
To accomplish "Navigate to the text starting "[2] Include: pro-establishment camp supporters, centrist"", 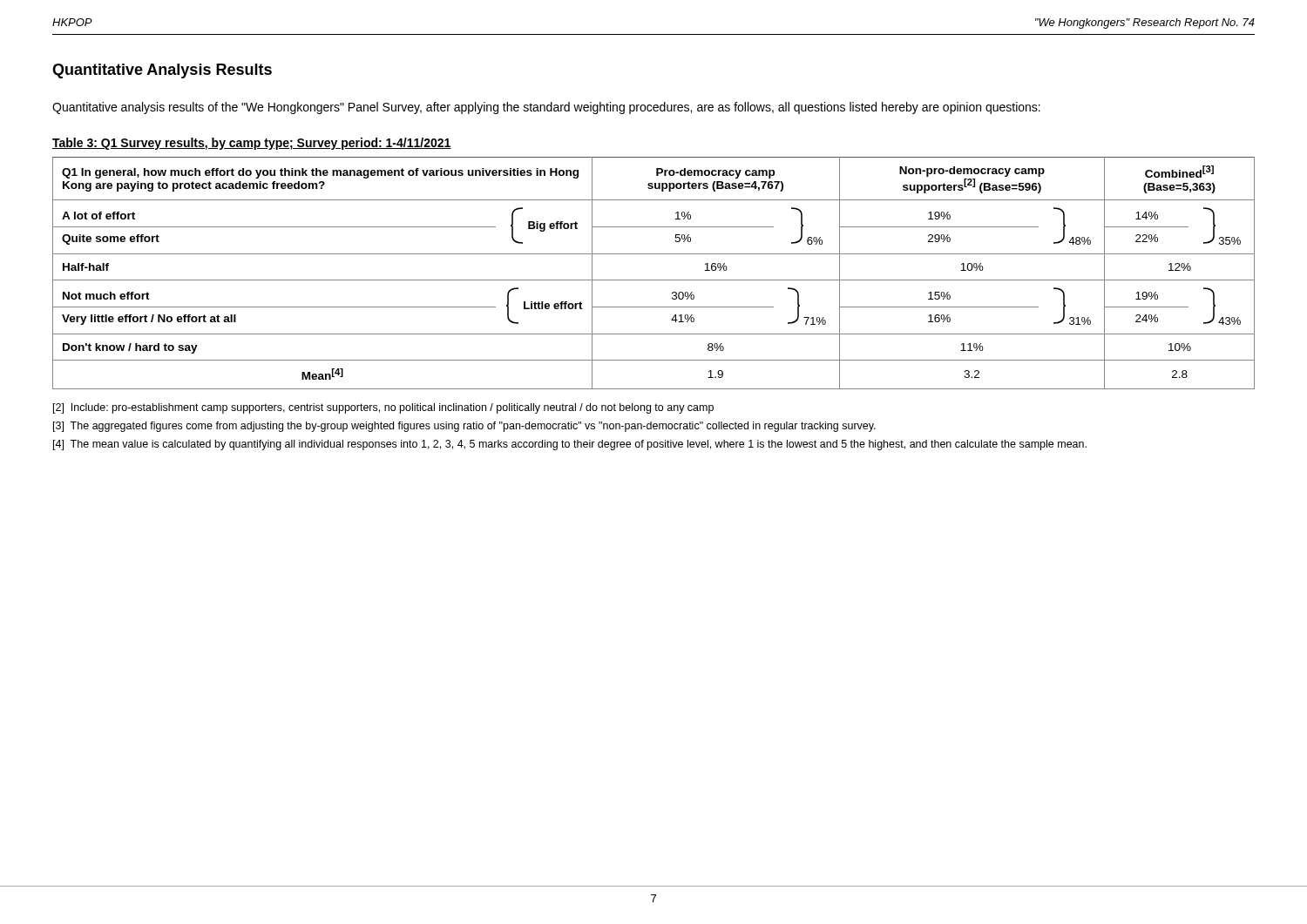I will tap(654, 426).
